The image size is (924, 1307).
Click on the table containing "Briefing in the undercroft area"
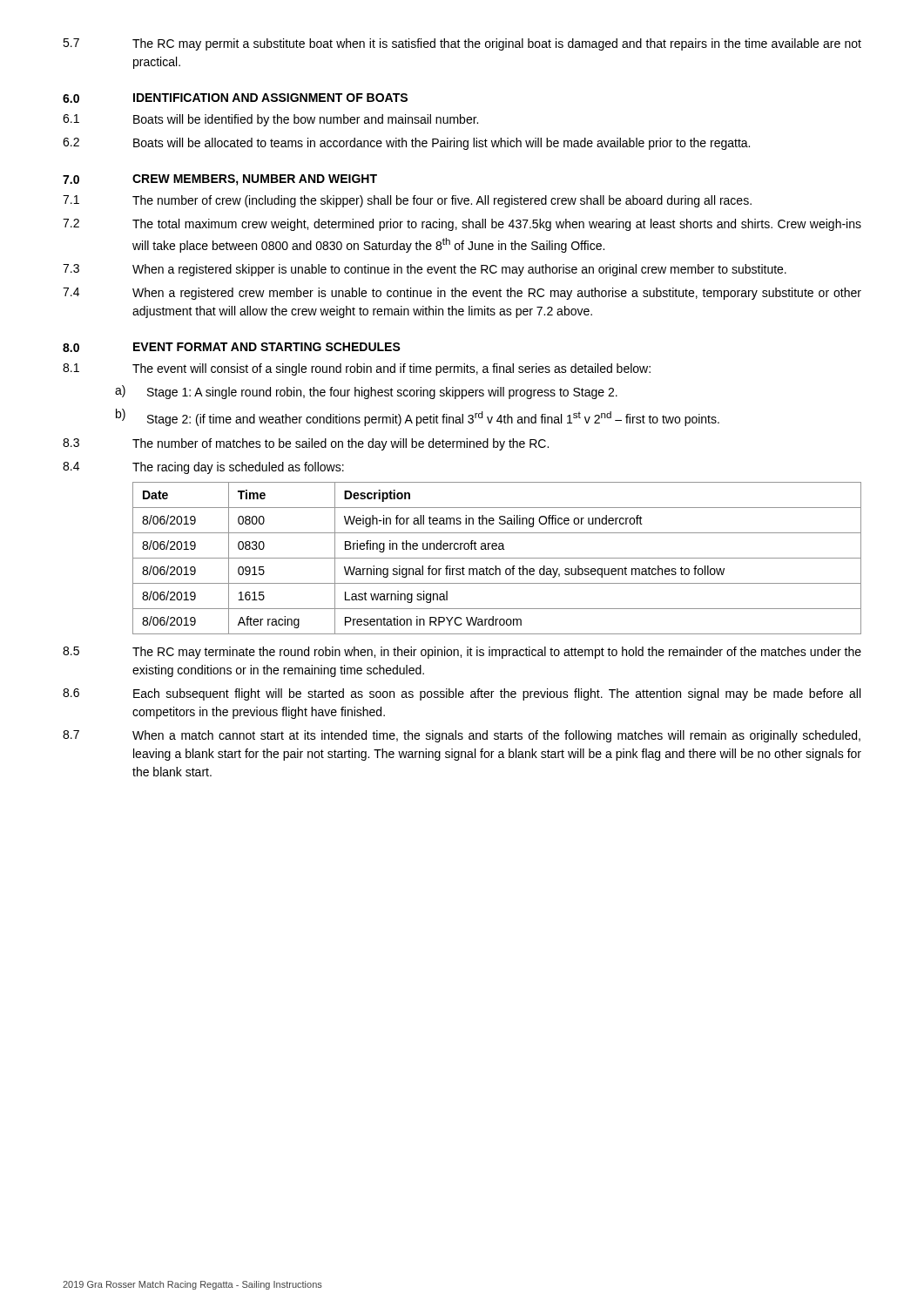click(497, 558)
